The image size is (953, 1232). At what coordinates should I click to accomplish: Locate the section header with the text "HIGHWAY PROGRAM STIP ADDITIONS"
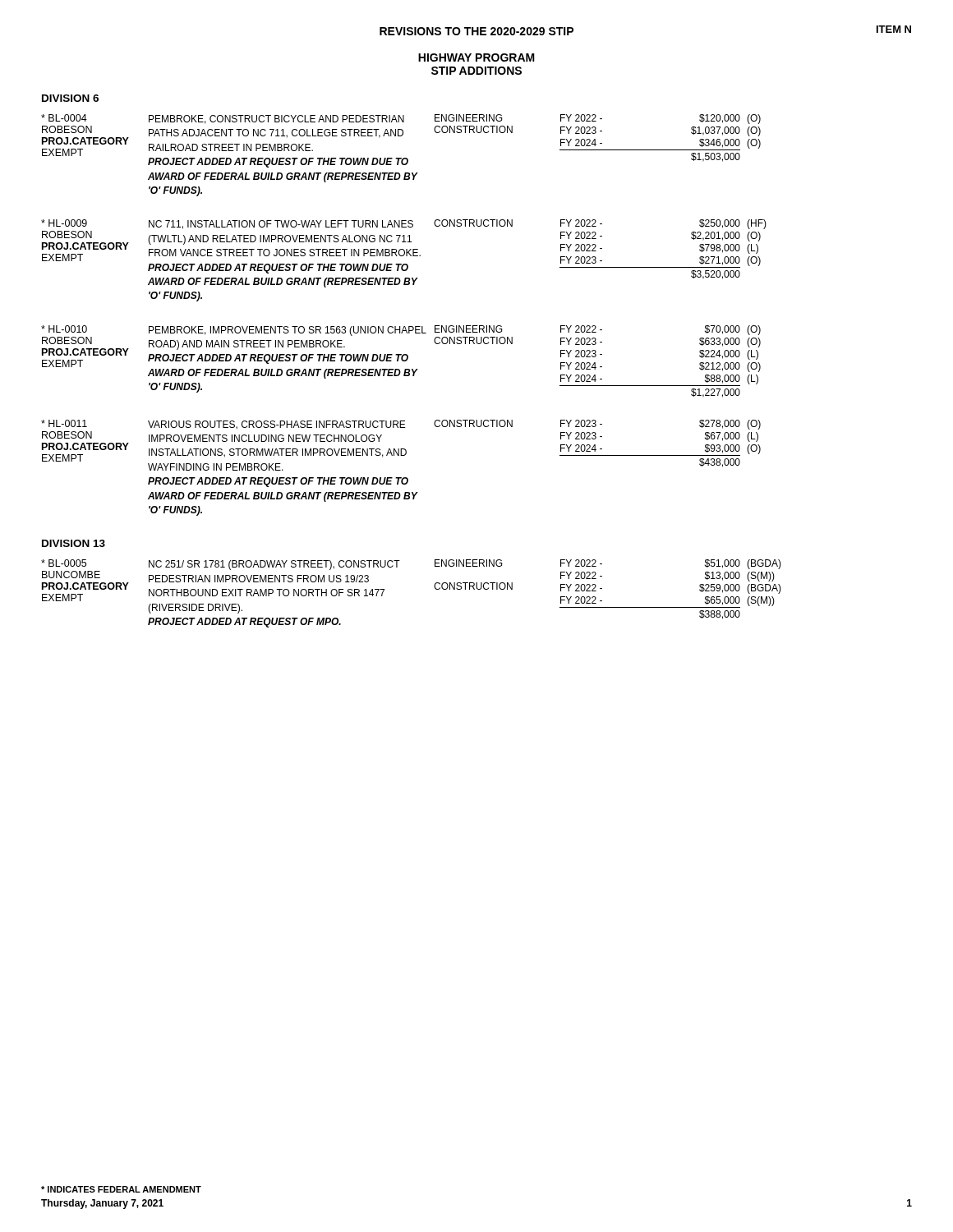click(476, 64)
